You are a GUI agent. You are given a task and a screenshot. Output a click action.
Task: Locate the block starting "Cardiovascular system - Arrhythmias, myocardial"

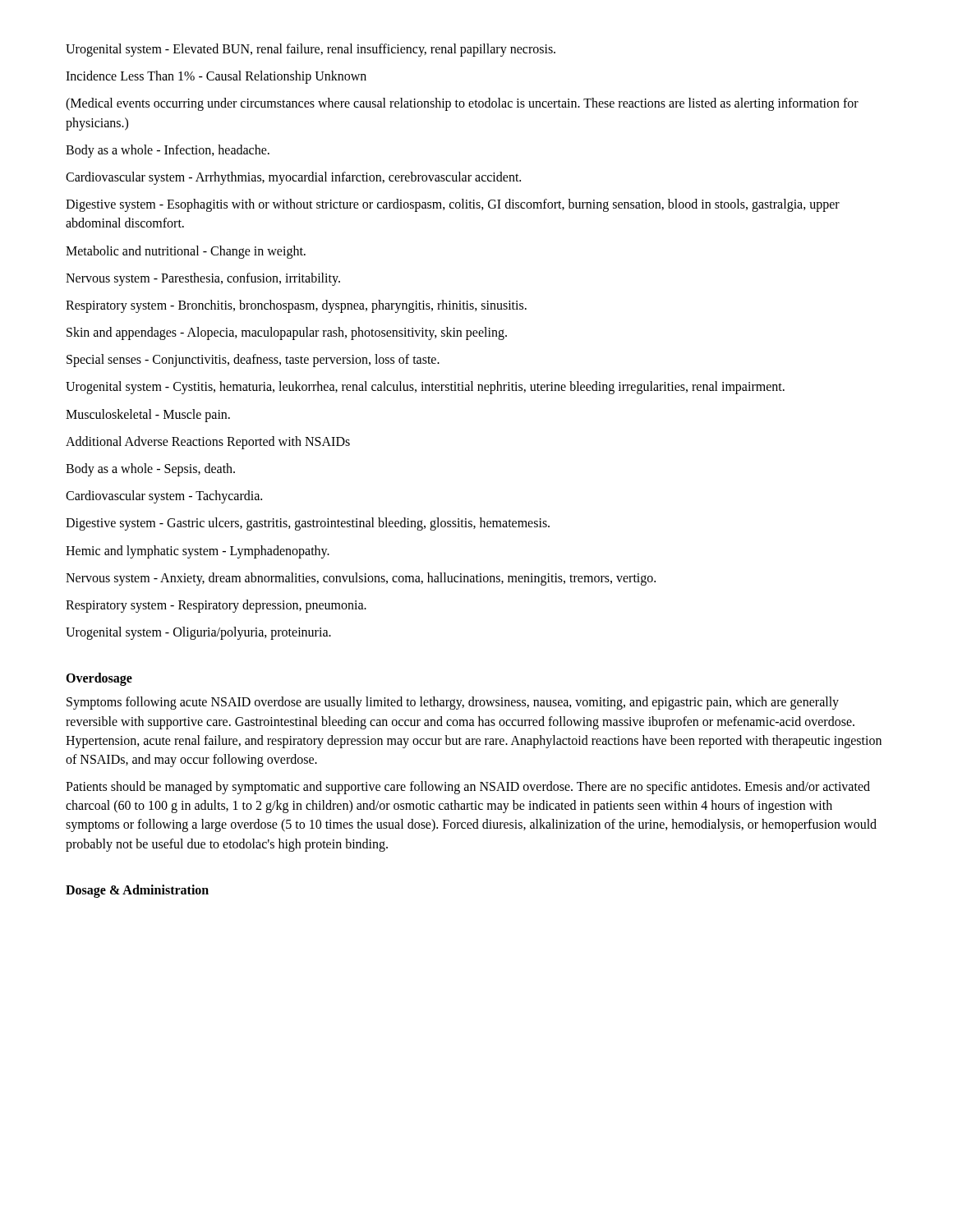point(294,177)
